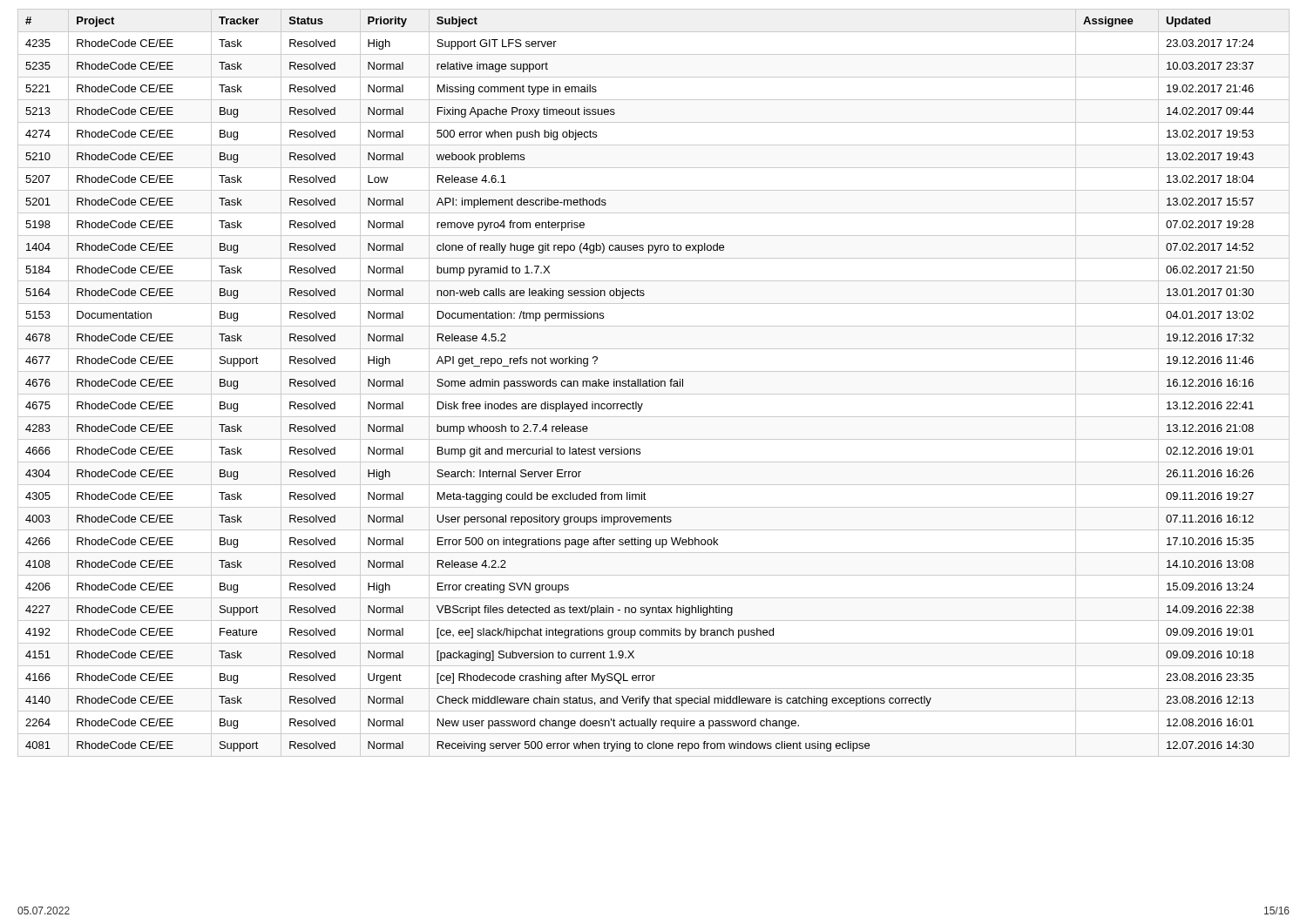1307x924 pixels.
Task: Select the table that reads "RhodeCode CE/EE"
Action: click(654, 391)
